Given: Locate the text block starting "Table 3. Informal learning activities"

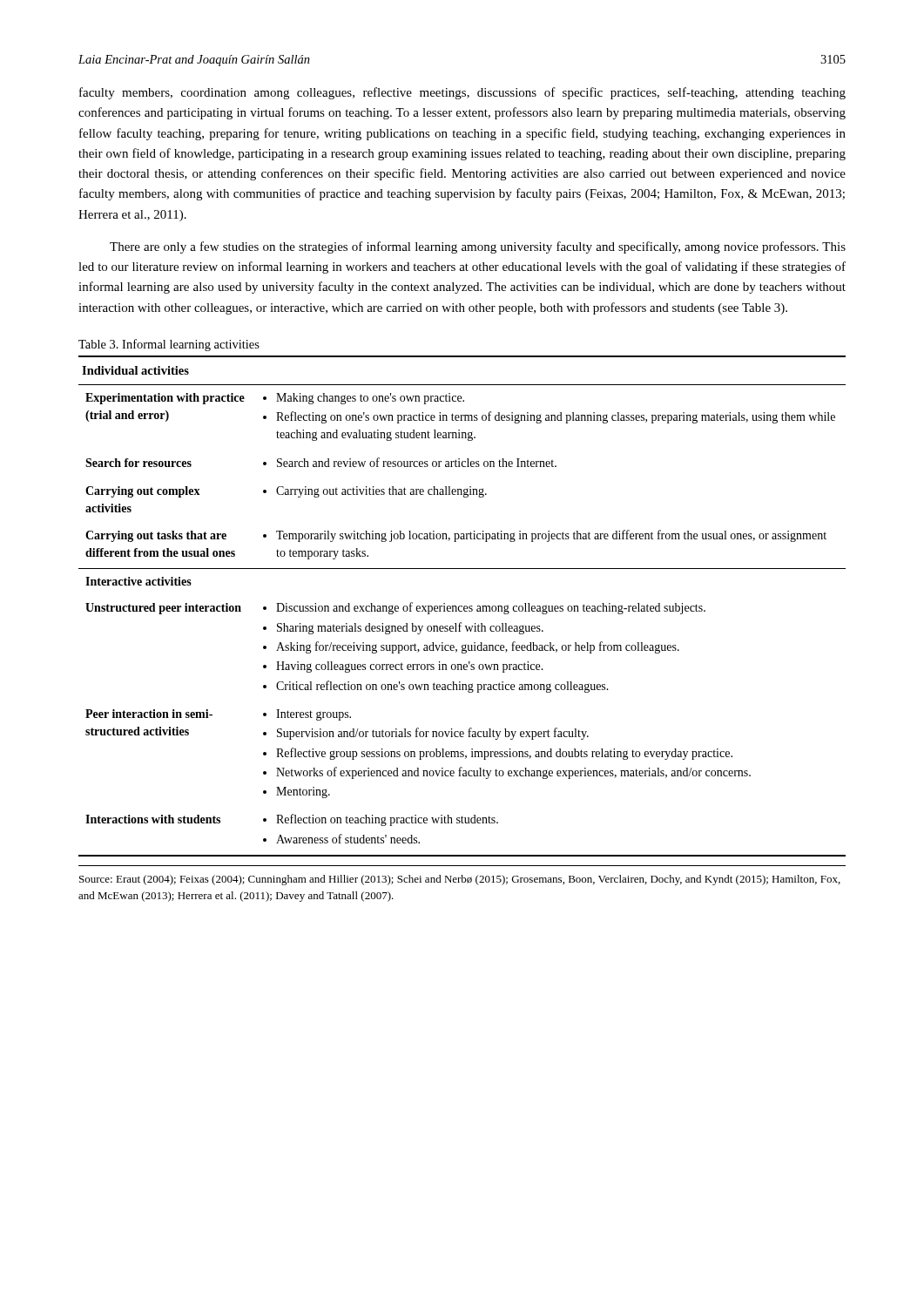Looking at the screenshot, I should point(169,344).
